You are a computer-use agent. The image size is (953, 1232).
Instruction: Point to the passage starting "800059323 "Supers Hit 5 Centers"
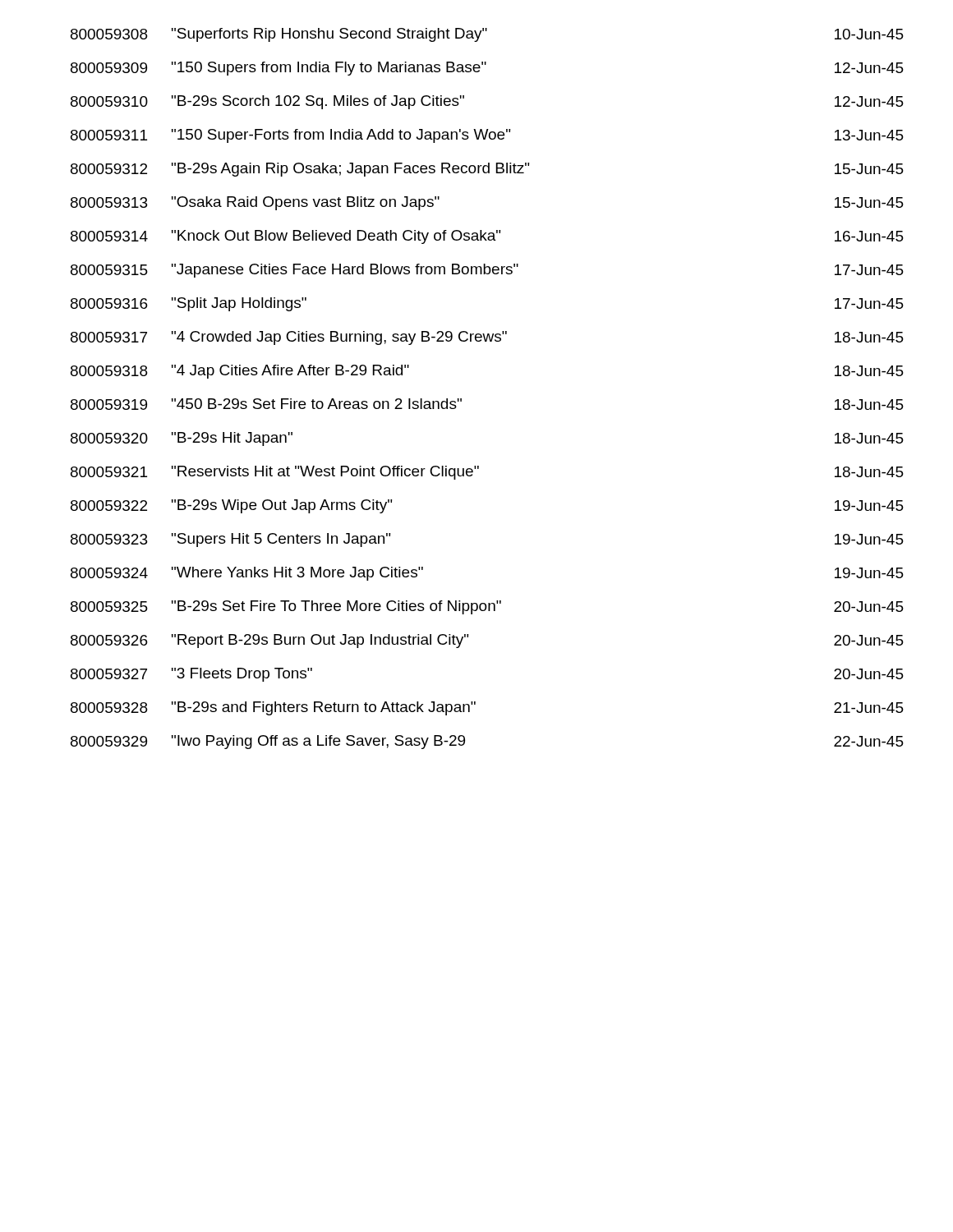click(109, 539)
